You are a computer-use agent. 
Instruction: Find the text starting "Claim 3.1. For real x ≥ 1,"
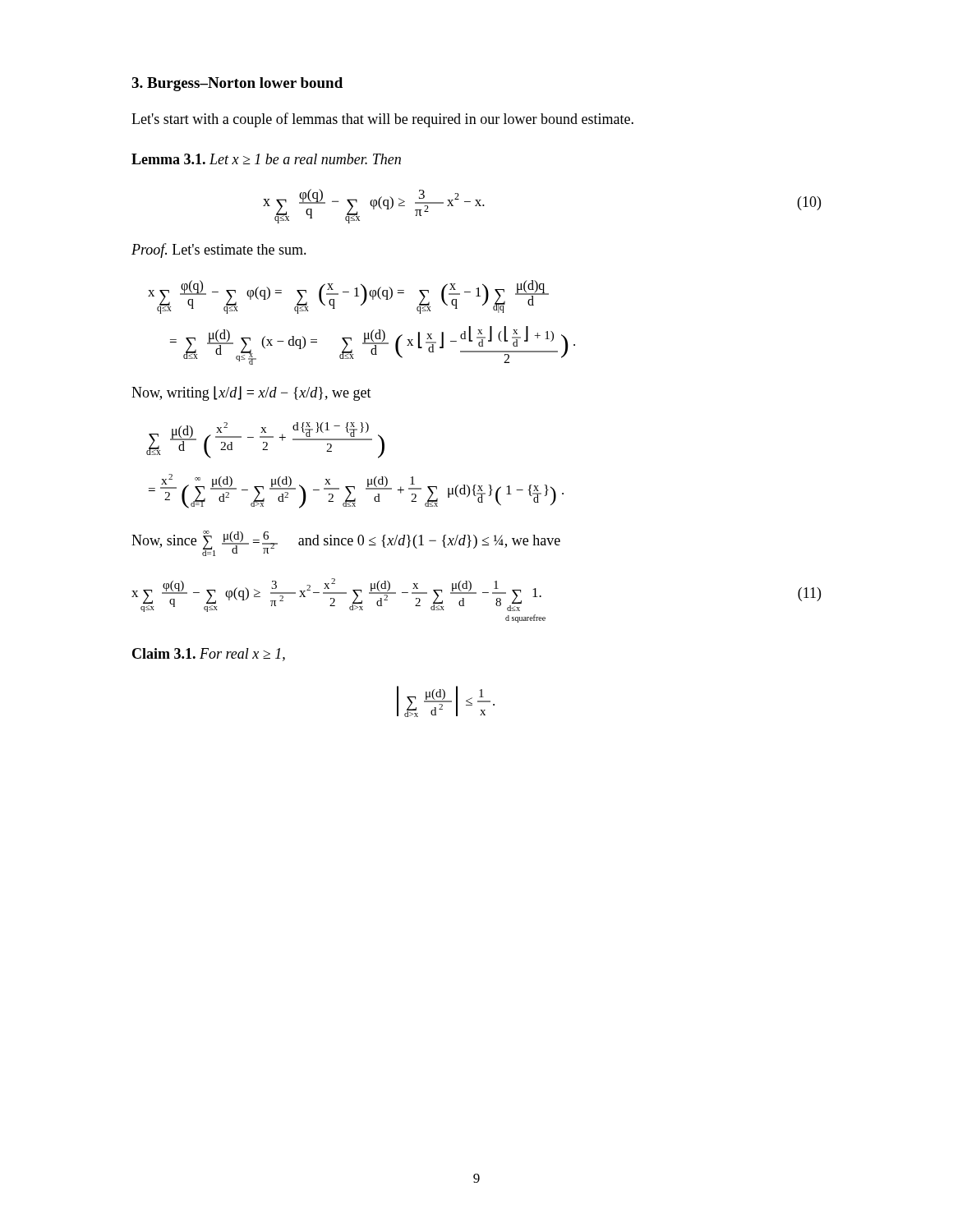[x=209, y=654]
